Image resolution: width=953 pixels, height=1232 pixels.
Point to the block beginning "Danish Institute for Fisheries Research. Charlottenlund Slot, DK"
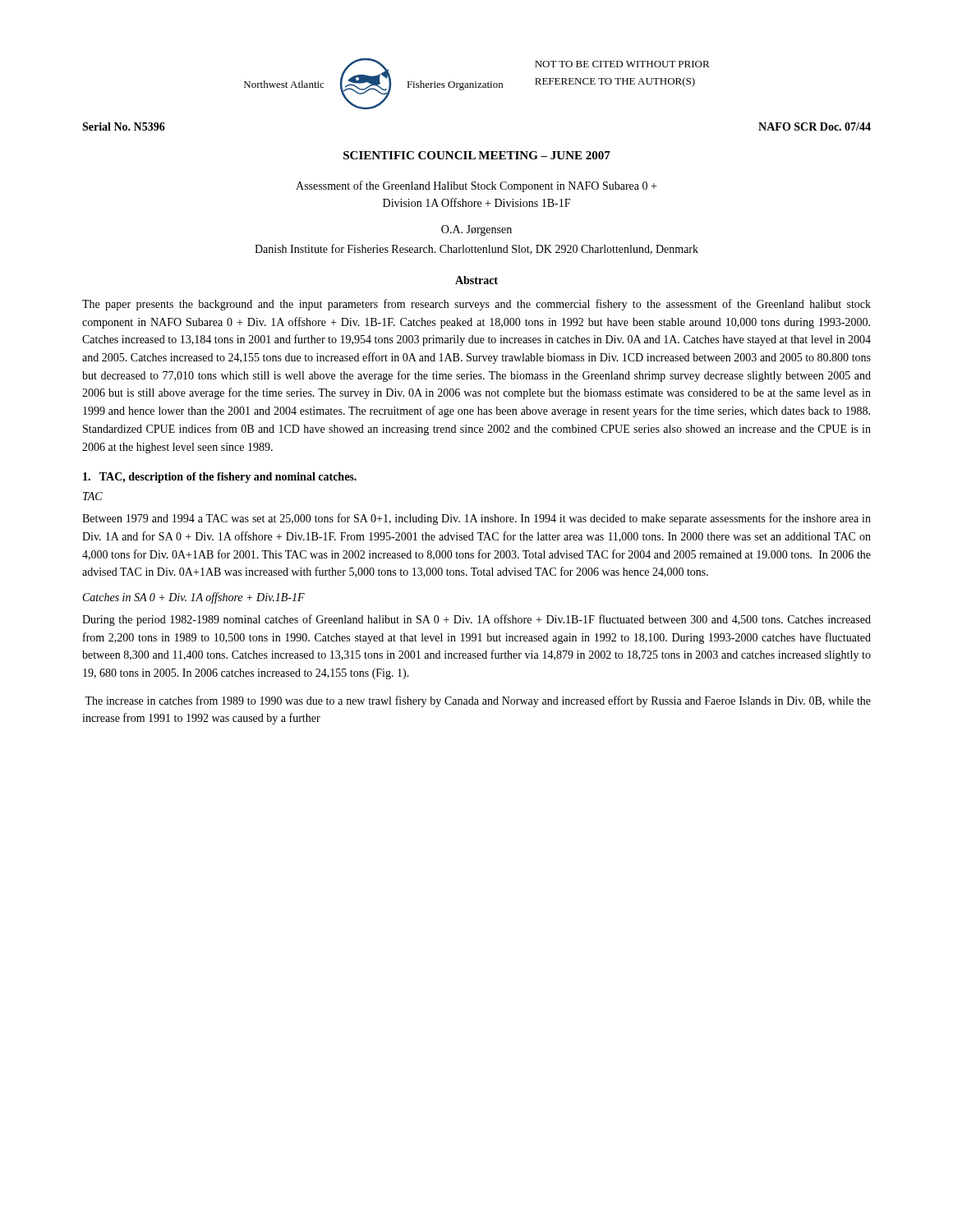[x=476, y=249]
